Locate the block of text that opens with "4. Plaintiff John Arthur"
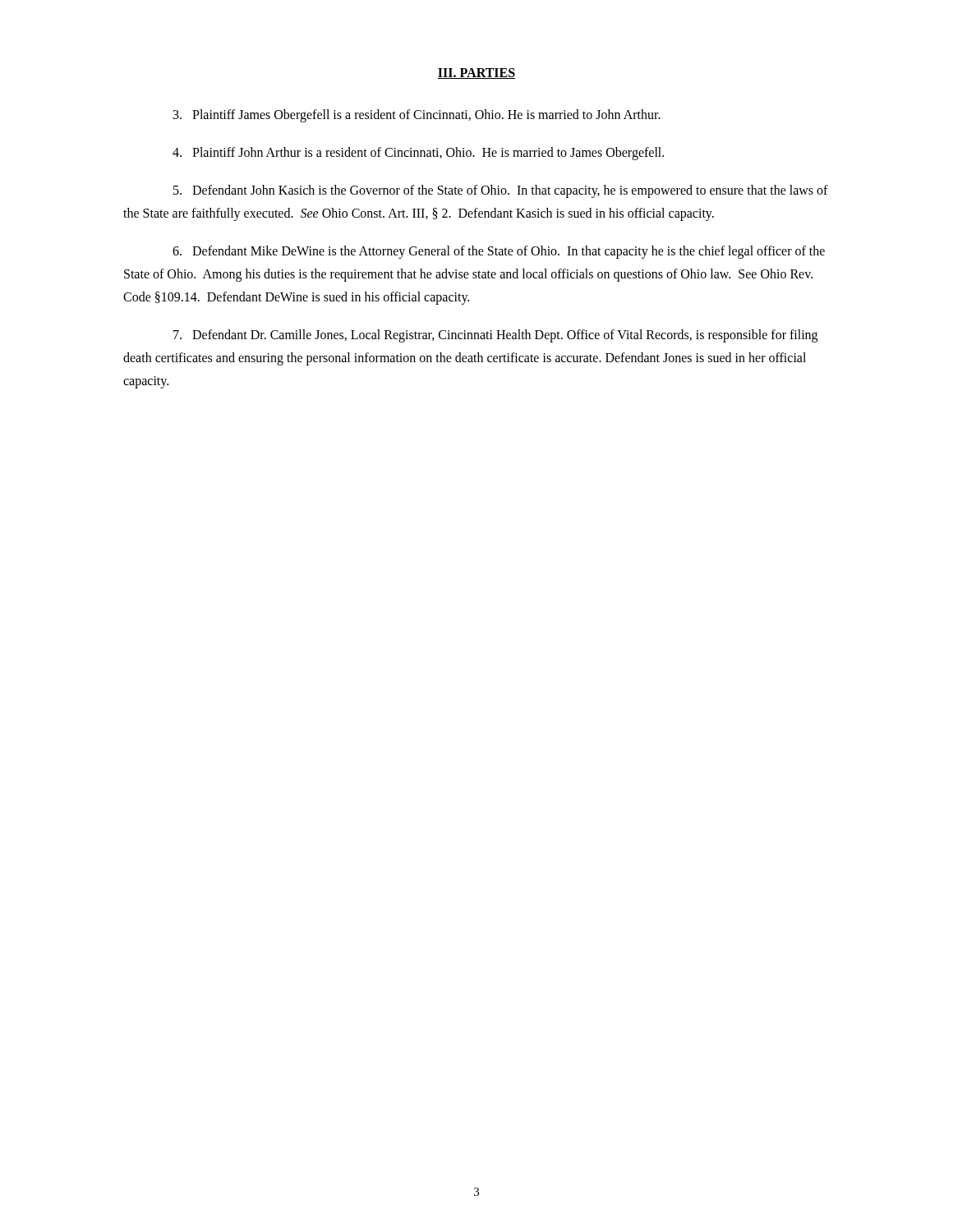The width and height of the screenshot is (953, 1232). (419, 152)
